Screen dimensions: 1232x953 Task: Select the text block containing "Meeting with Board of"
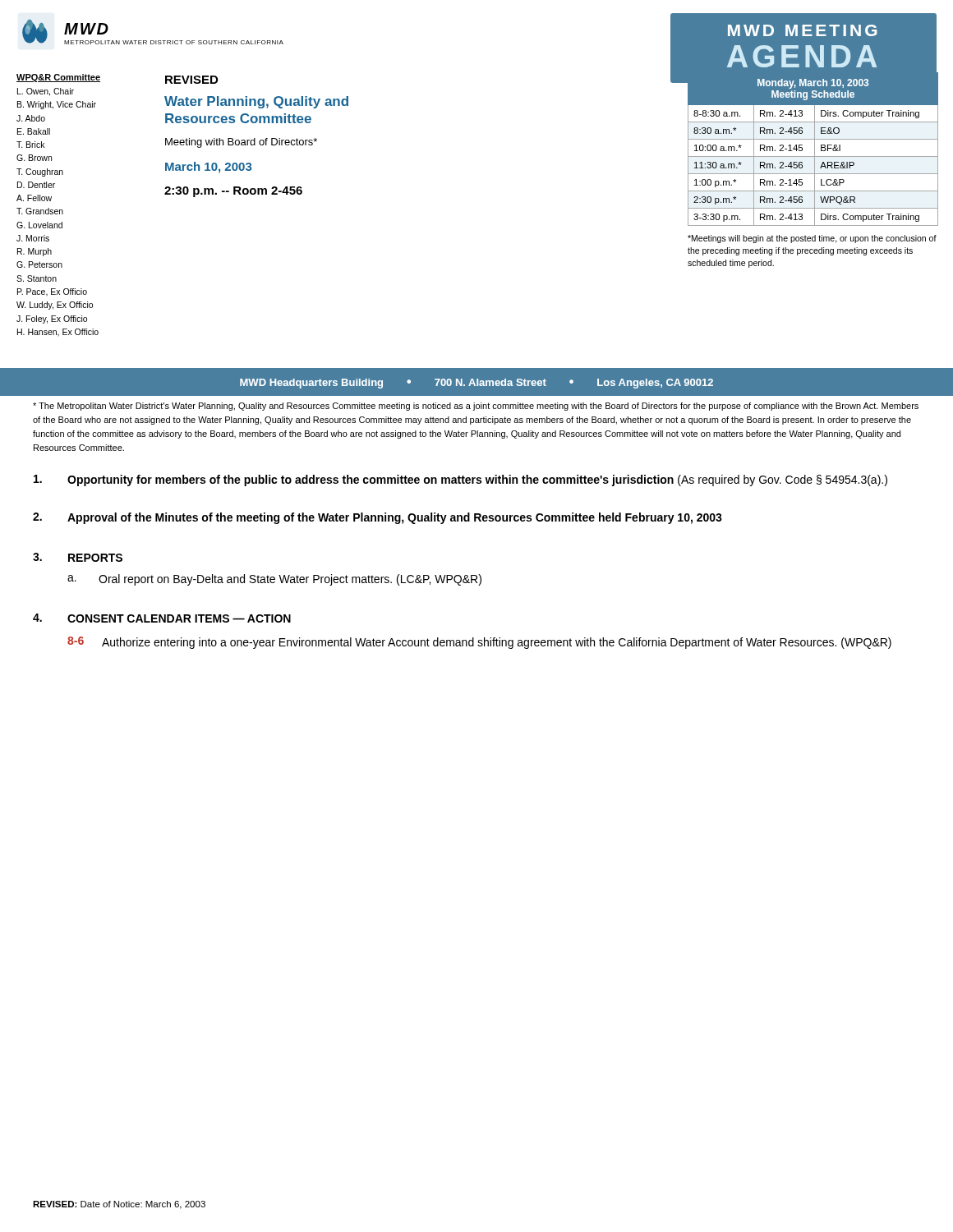[x=241, y=141]
